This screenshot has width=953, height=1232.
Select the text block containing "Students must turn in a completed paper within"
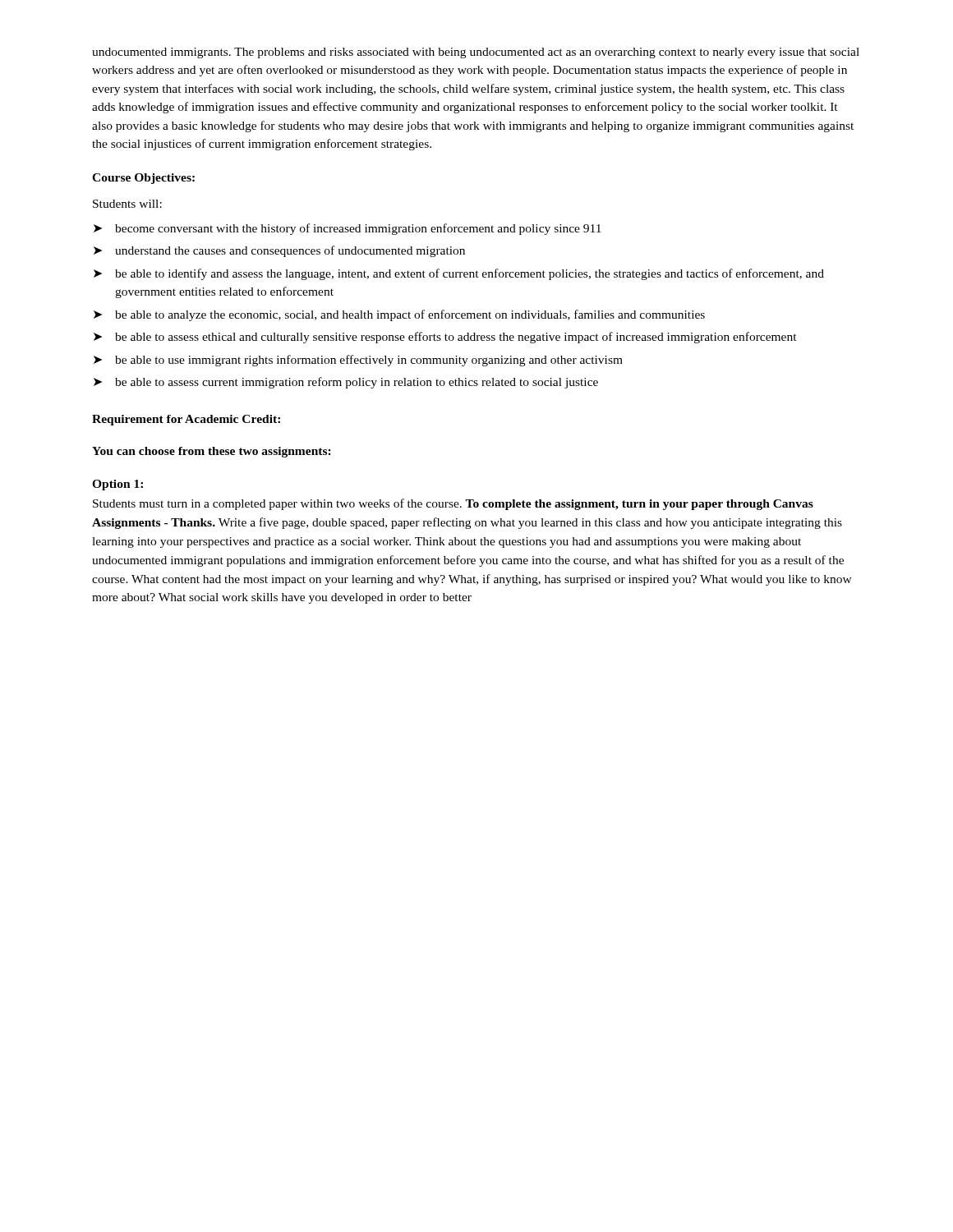[x=476, y=551]
